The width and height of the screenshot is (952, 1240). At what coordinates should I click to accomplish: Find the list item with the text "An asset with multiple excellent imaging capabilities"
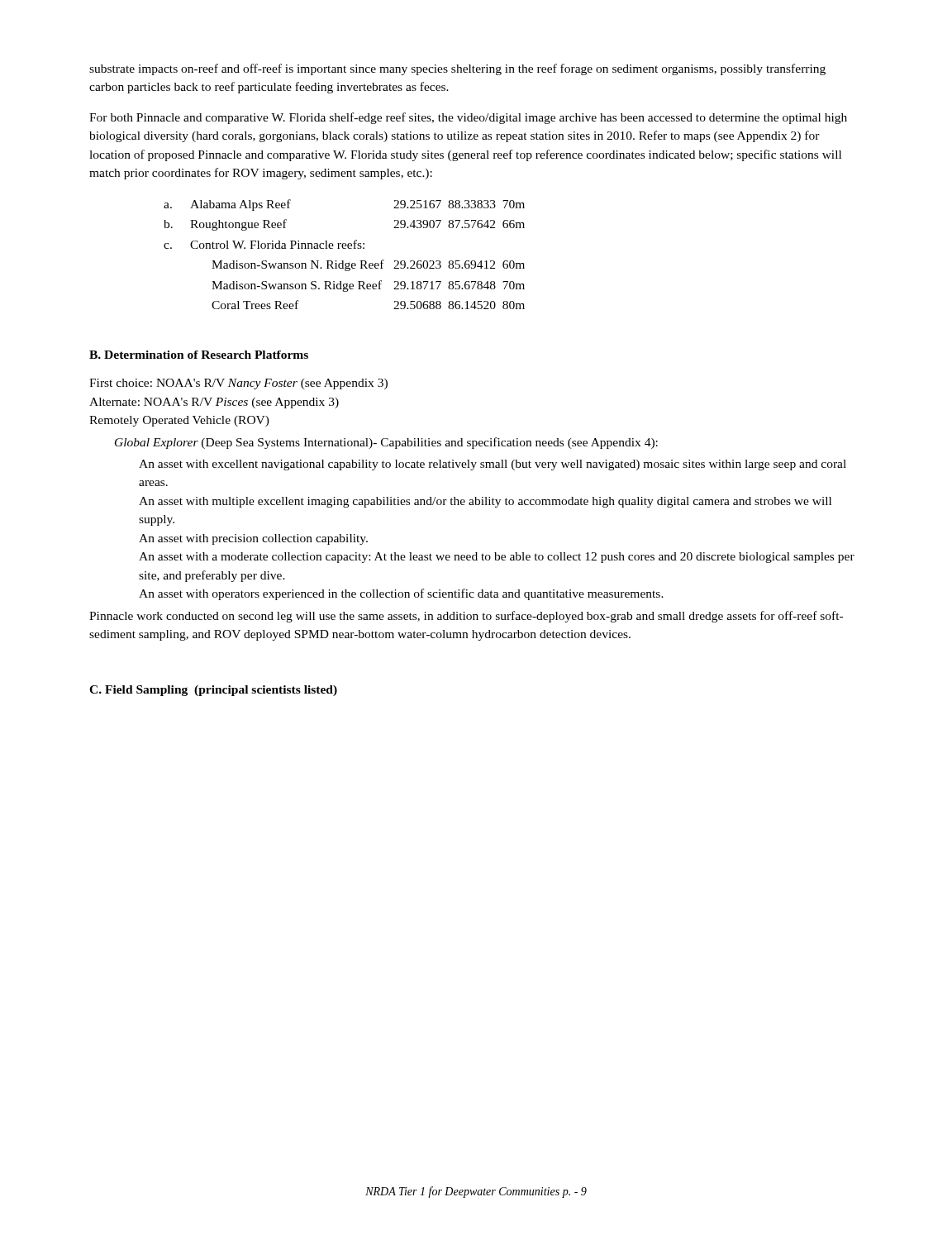501,510
